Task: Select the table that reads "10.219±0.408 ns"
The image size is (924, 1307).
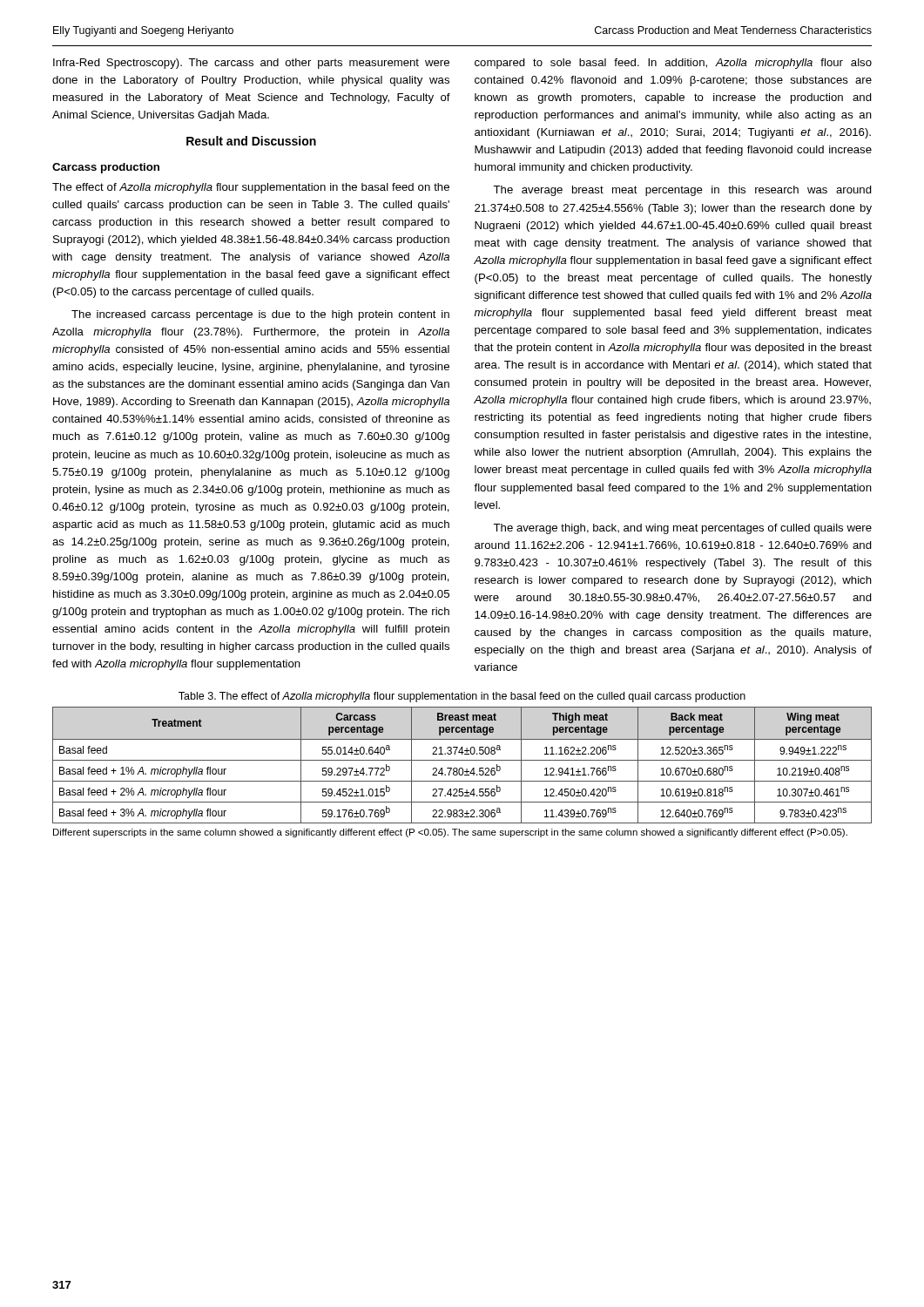Action: click(462, 765)
